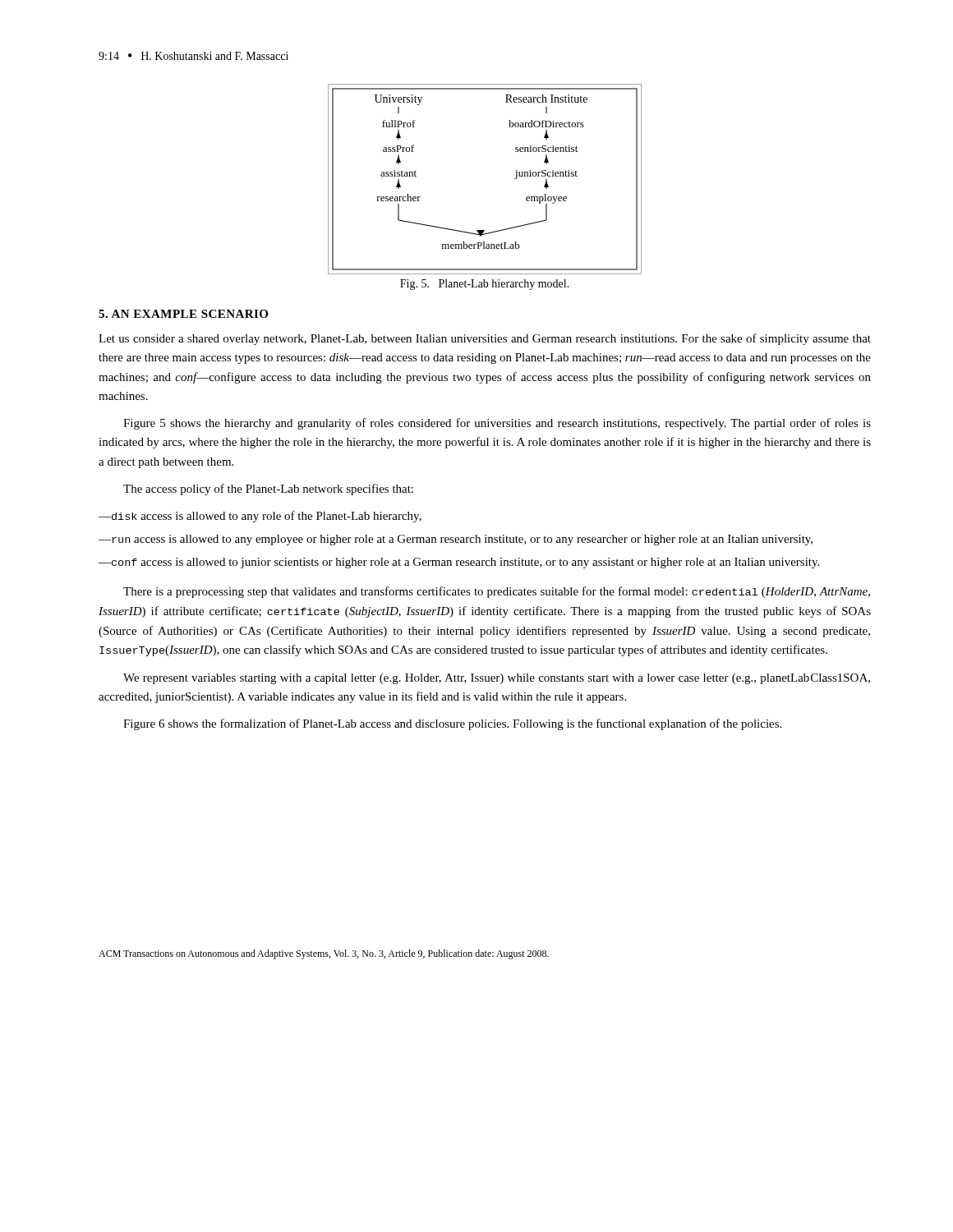Image resolution: width=953 pixels, height=1232 pixels.
Task: Find the list item with the text "—run access is"
Action: click(456, 539)
